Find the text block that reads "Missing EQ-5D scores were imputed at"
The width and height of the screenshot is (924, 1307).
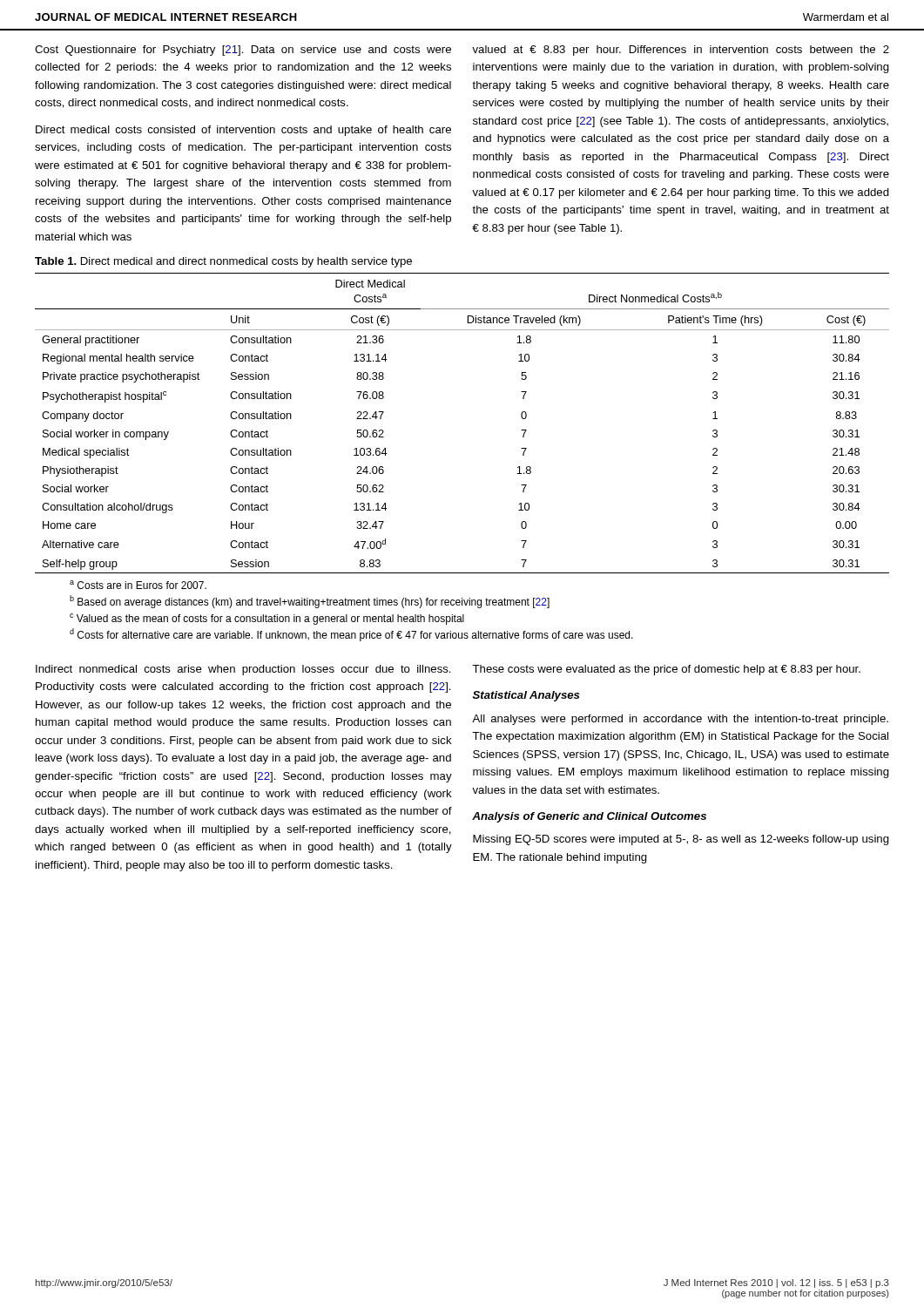pos(681,849)
